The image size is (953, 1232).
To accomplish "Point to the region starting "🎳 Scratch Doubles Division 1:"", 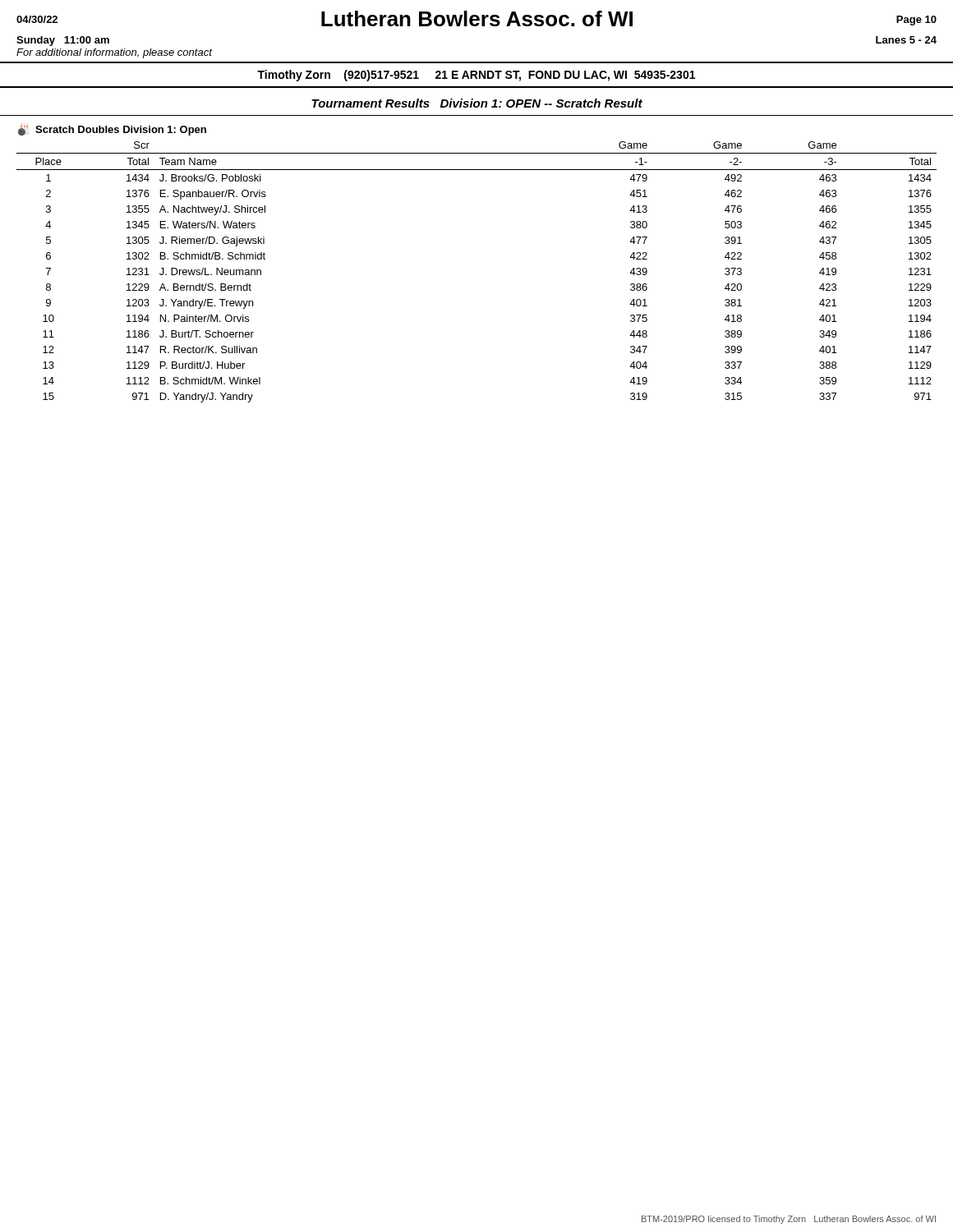I will pos(112,129).
